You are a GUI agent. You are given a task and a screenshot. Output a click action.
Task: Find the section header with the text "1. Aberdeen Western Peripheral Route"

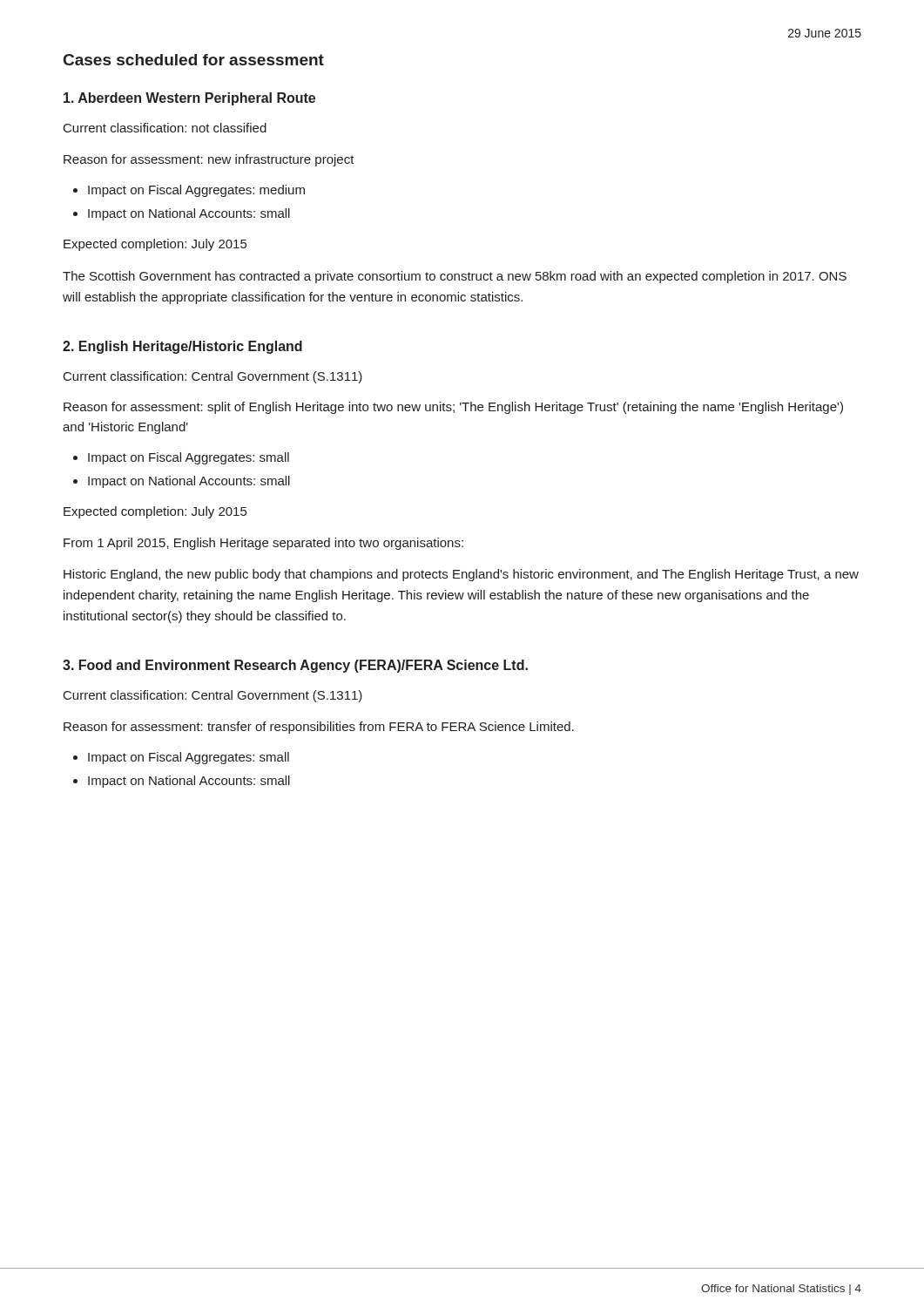coord(189,99)
